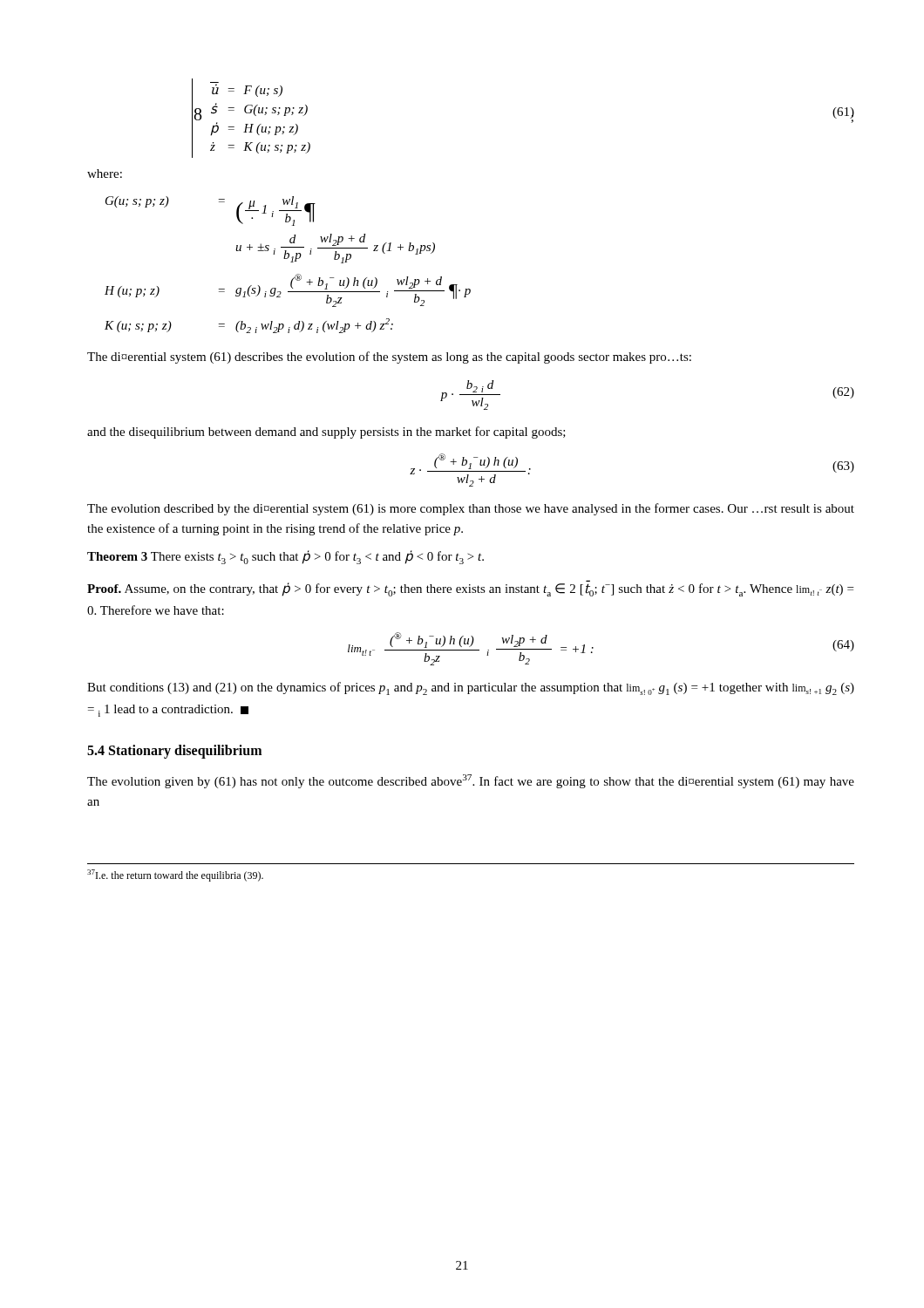The image size is (924, 1308).
Task: Find the section header containing "5.4 Stationary disequilibrium"
Action: tap(174, 752)
